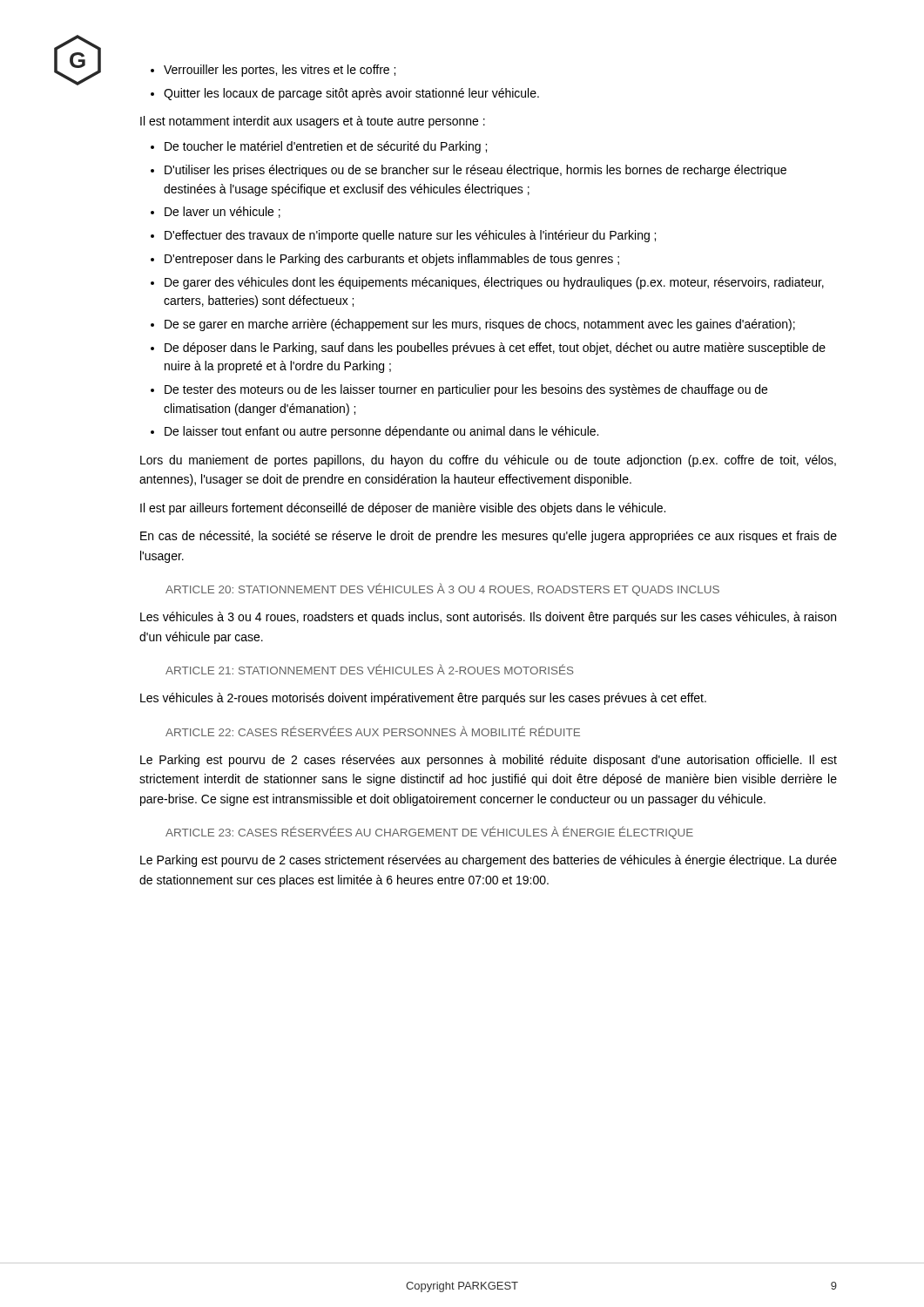The width and height of the screenshot is (924, 1307).
Task: Click on the section header that reads "ARTICLE 20: STATIONNEMENT DES VÉHICULES"
Action: pyautogui.click(x=443, y=589)
